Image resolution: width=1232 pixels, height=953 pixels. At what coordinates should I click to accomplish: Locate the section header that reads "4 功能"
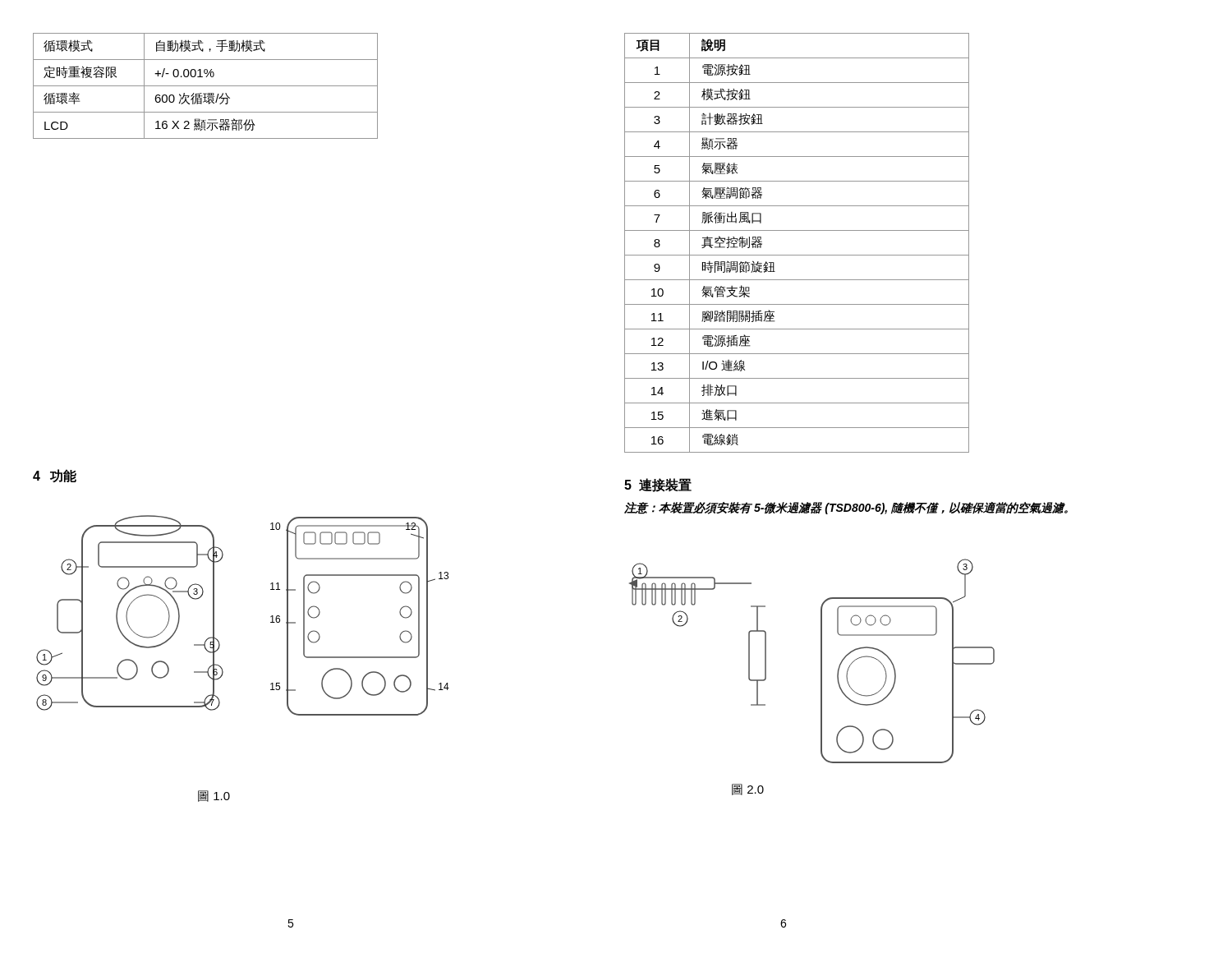click(x=55, y=476)
